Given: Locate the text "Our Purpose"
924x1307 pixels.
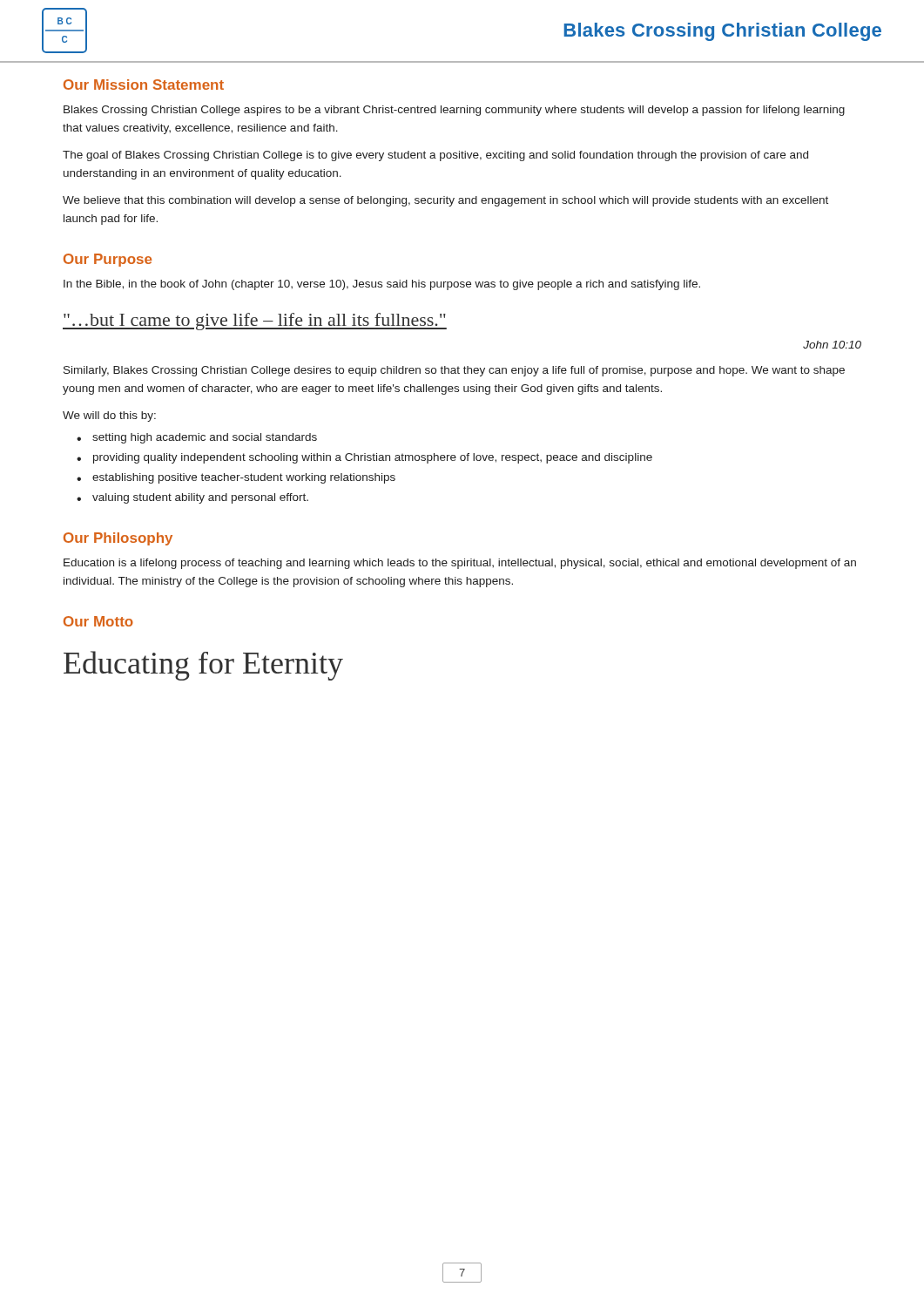Looking at the screenshot, I should [108, 259].
